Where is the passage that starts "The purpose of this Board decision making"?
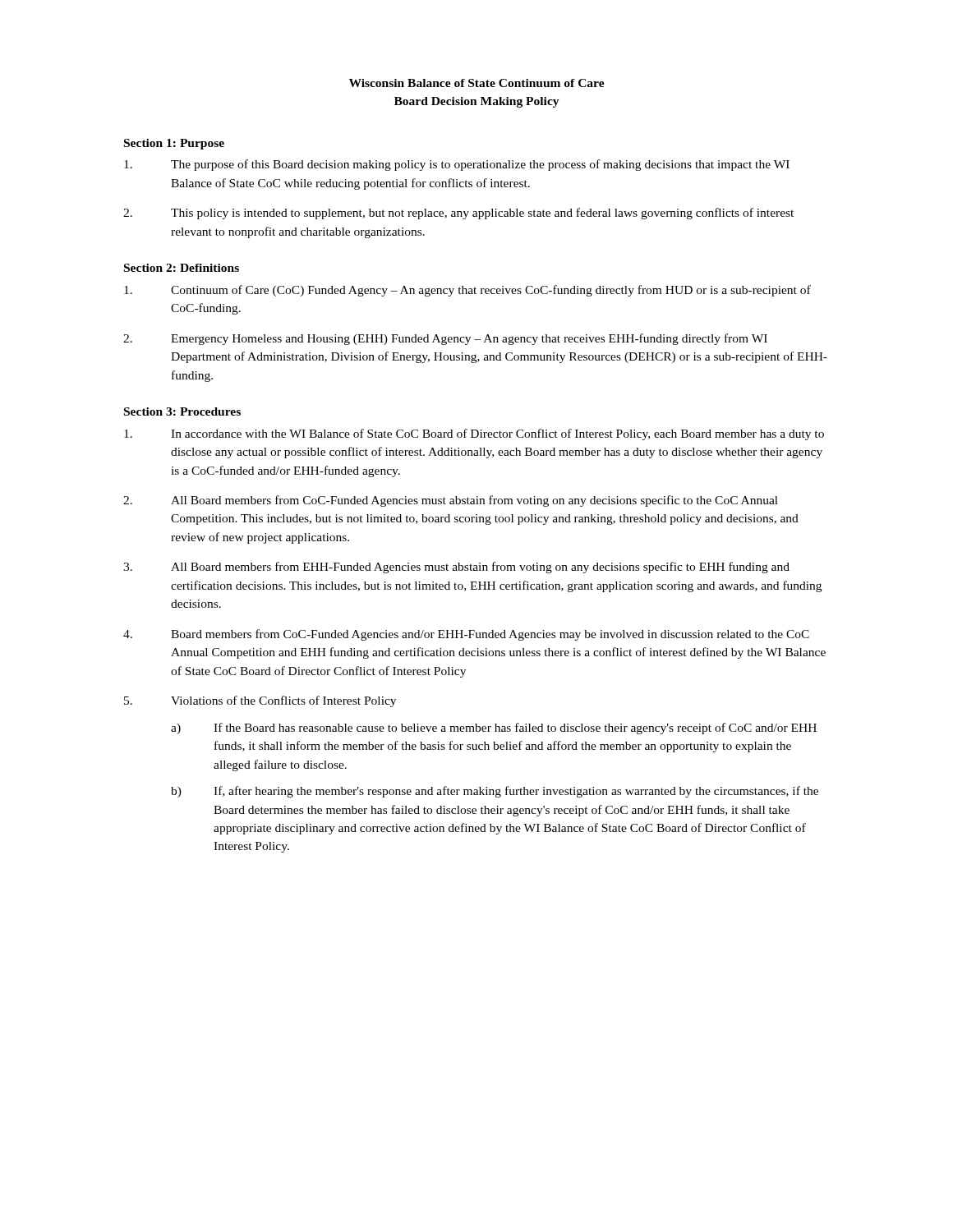This screenshot has height=1232, width=953. (476, 174)
